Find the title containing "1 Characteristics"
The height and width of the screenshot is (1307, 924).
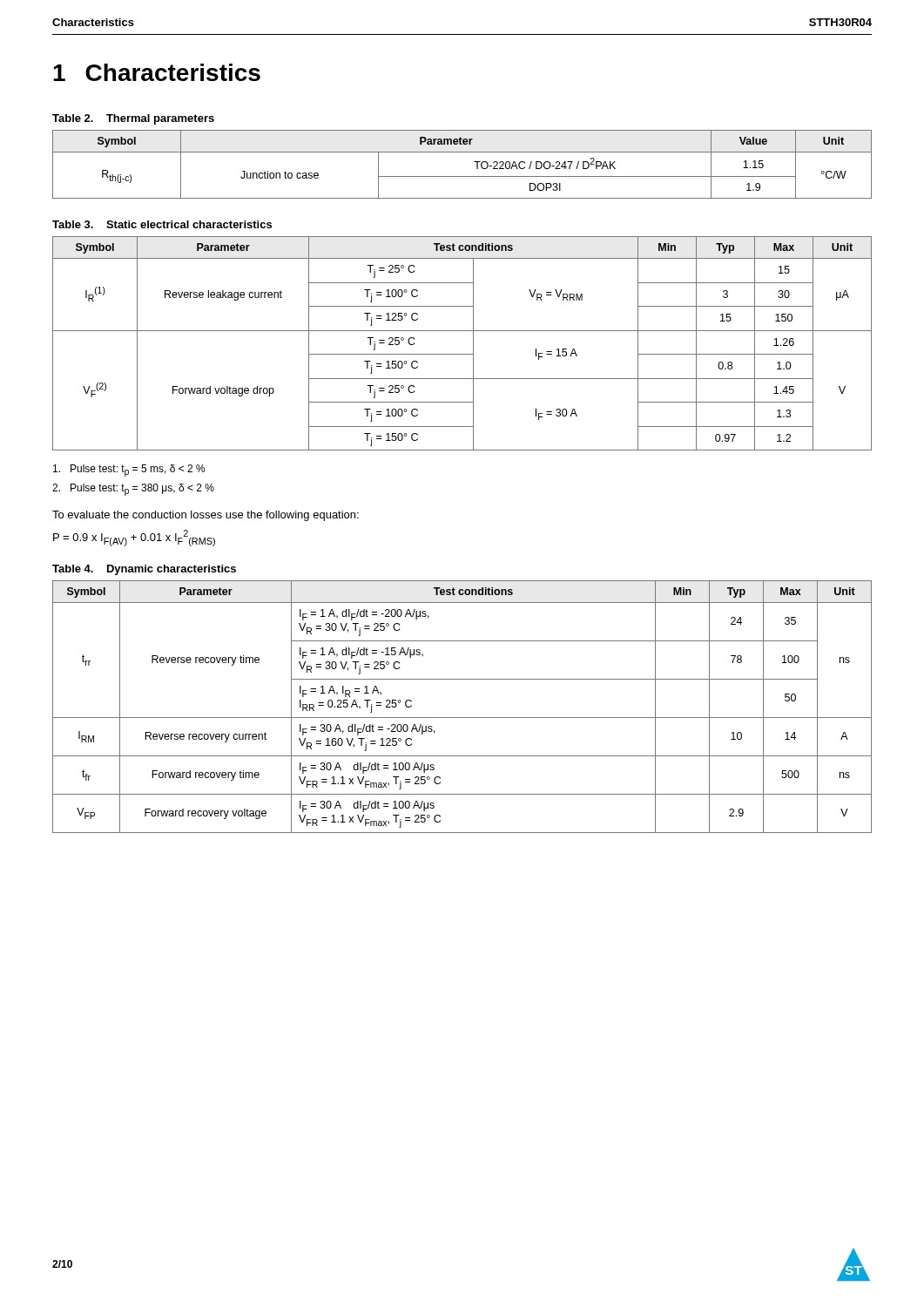(x=157, y=73)
